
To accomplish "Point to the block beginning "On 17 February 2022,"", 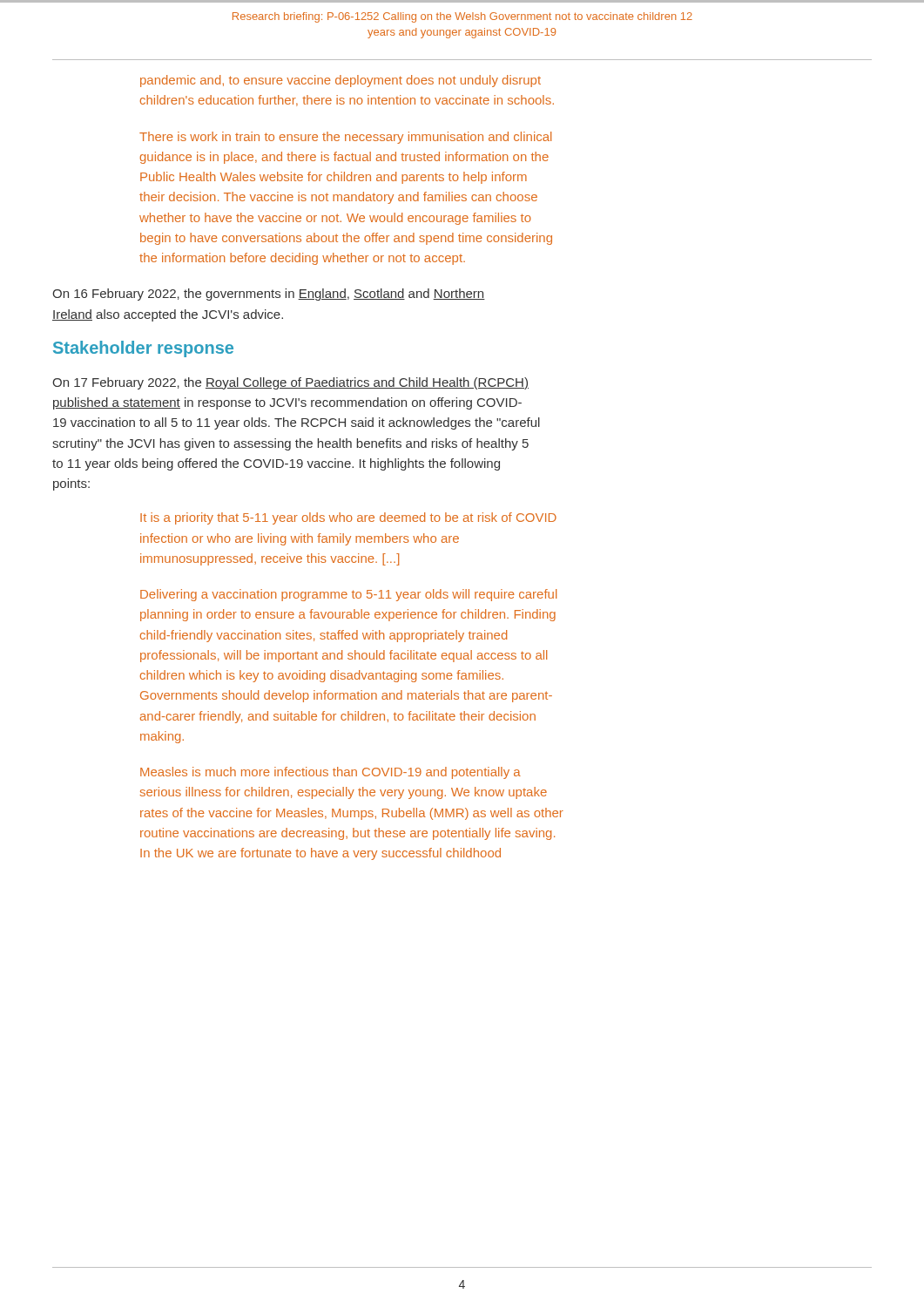I will [x=296, y=432].
